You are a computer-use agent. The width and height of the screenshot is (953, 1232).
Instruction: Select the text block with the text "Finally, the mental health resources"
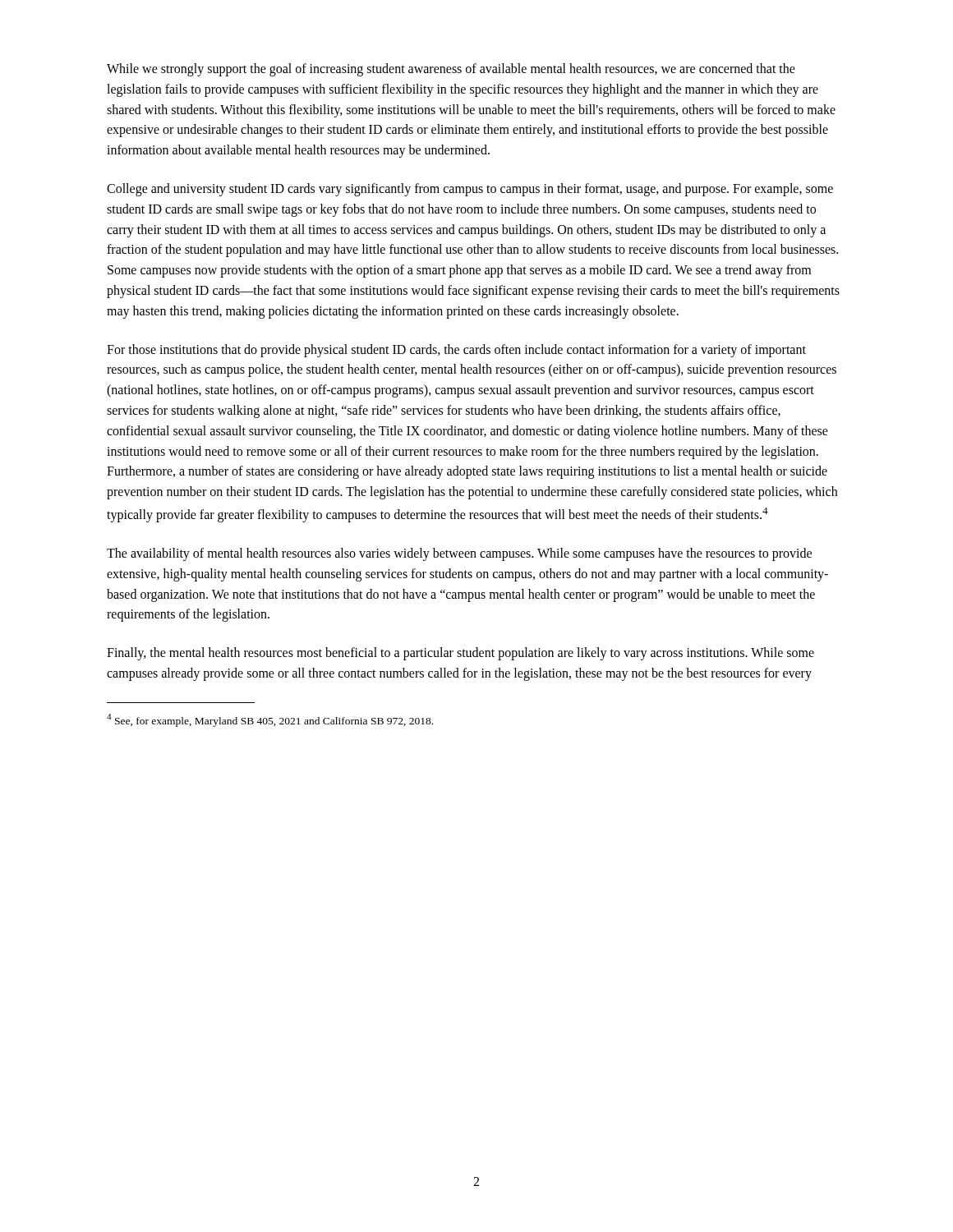pos(461,663)
